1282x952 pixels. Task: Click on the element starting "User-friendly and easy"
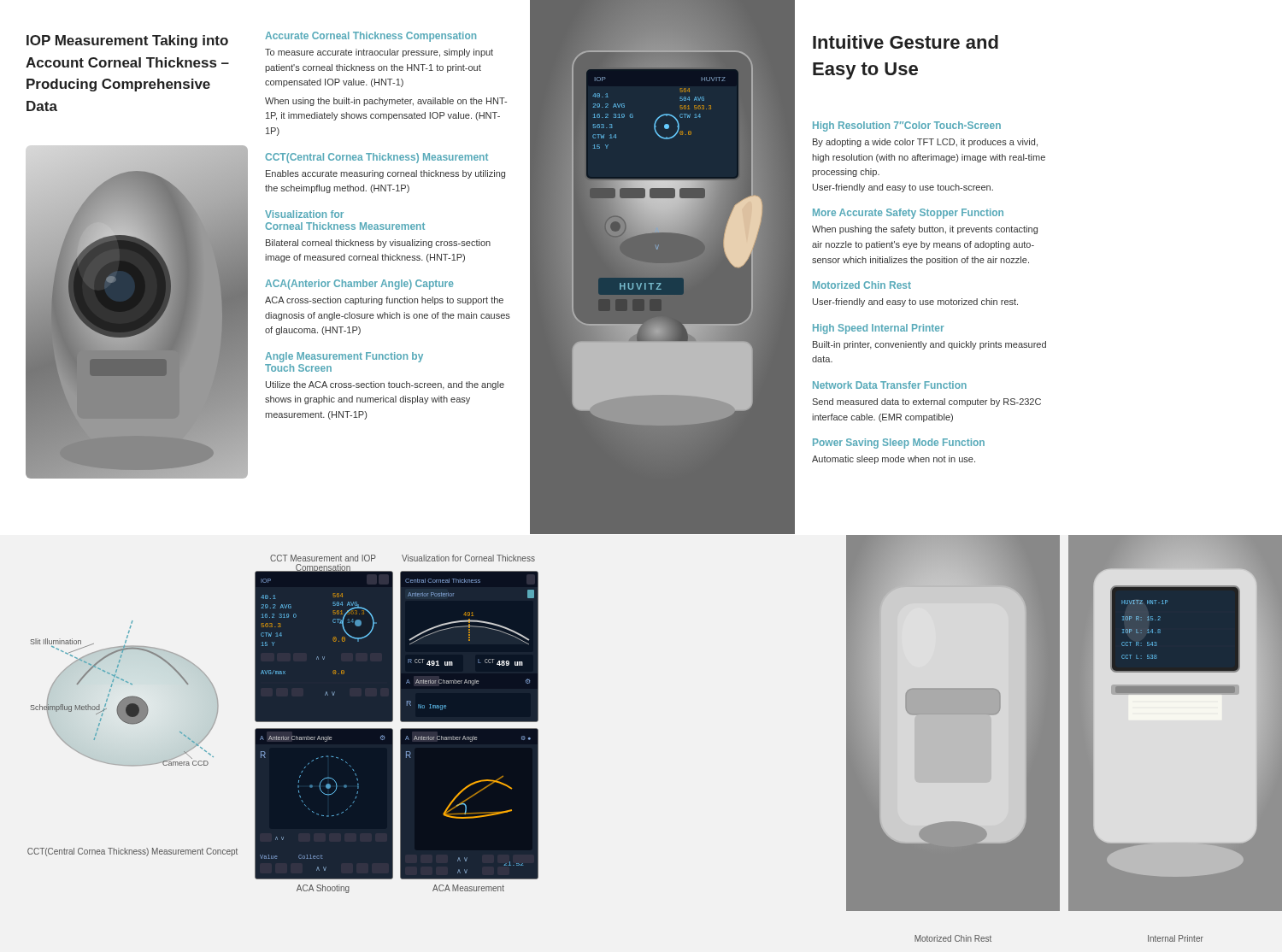coord(915,302)
